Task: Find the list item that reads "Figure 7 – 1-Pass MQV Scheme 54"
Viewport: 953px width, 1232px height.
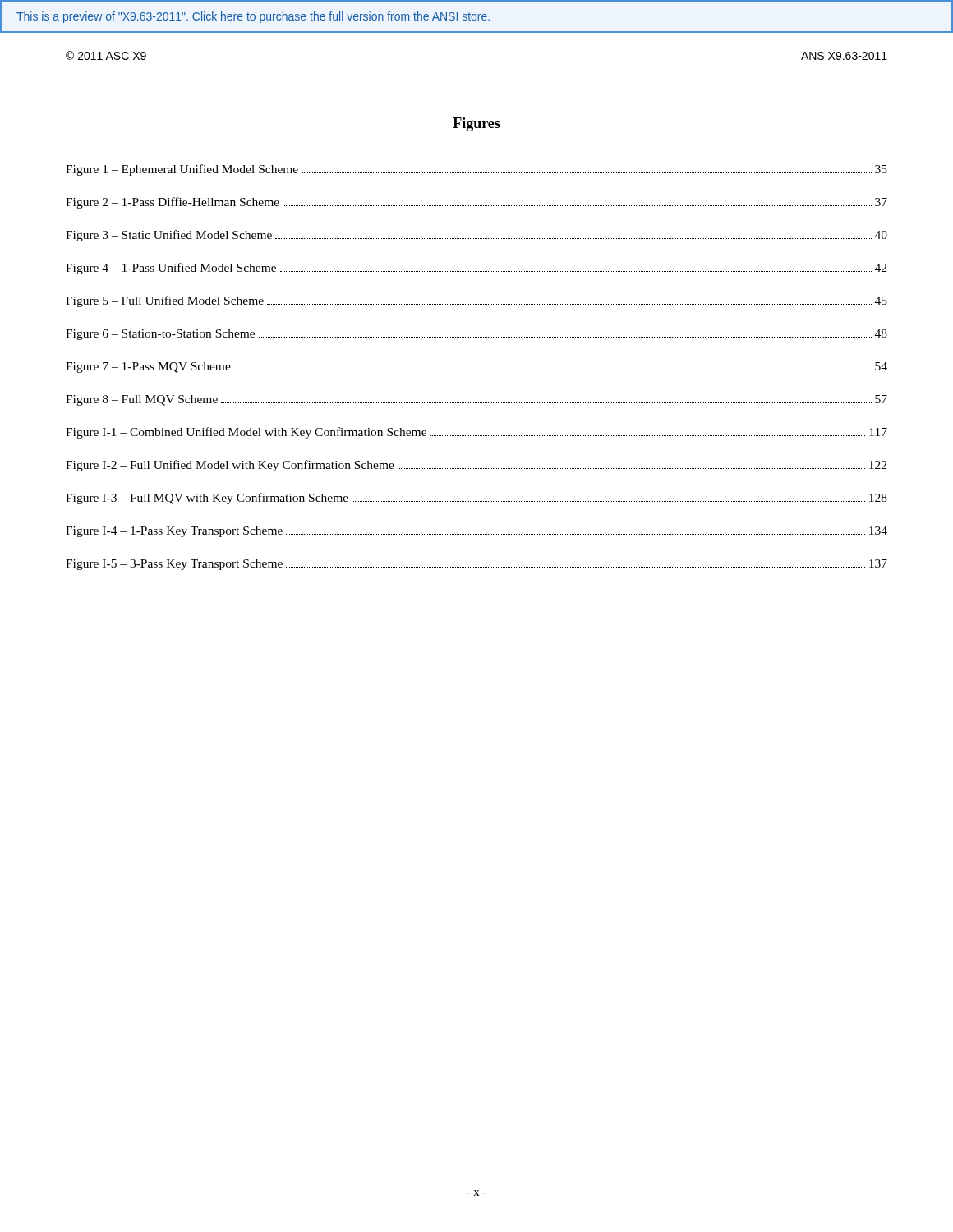Action: [x=476, y=366]
